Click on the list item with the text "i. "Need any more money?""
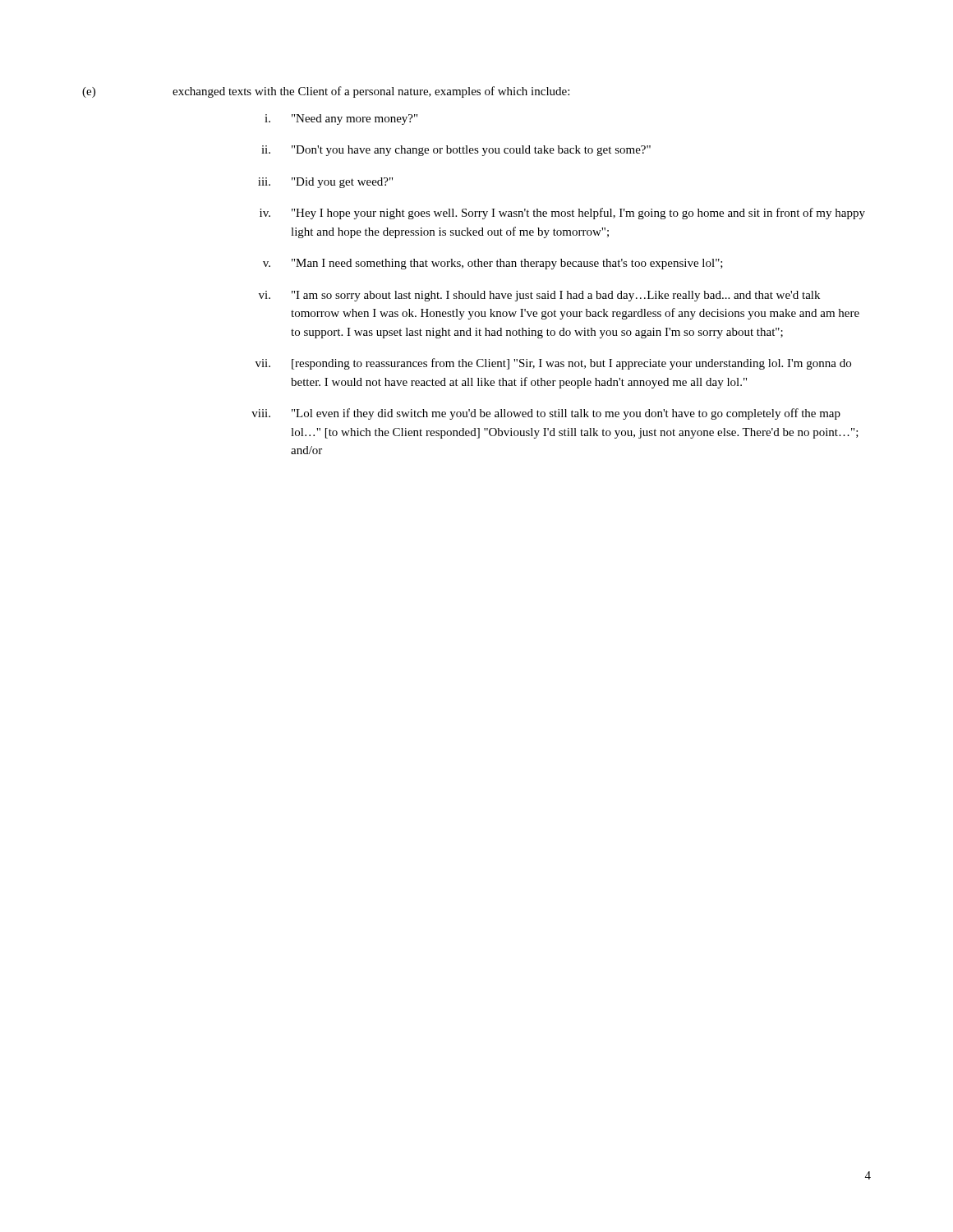 (341, 120)
